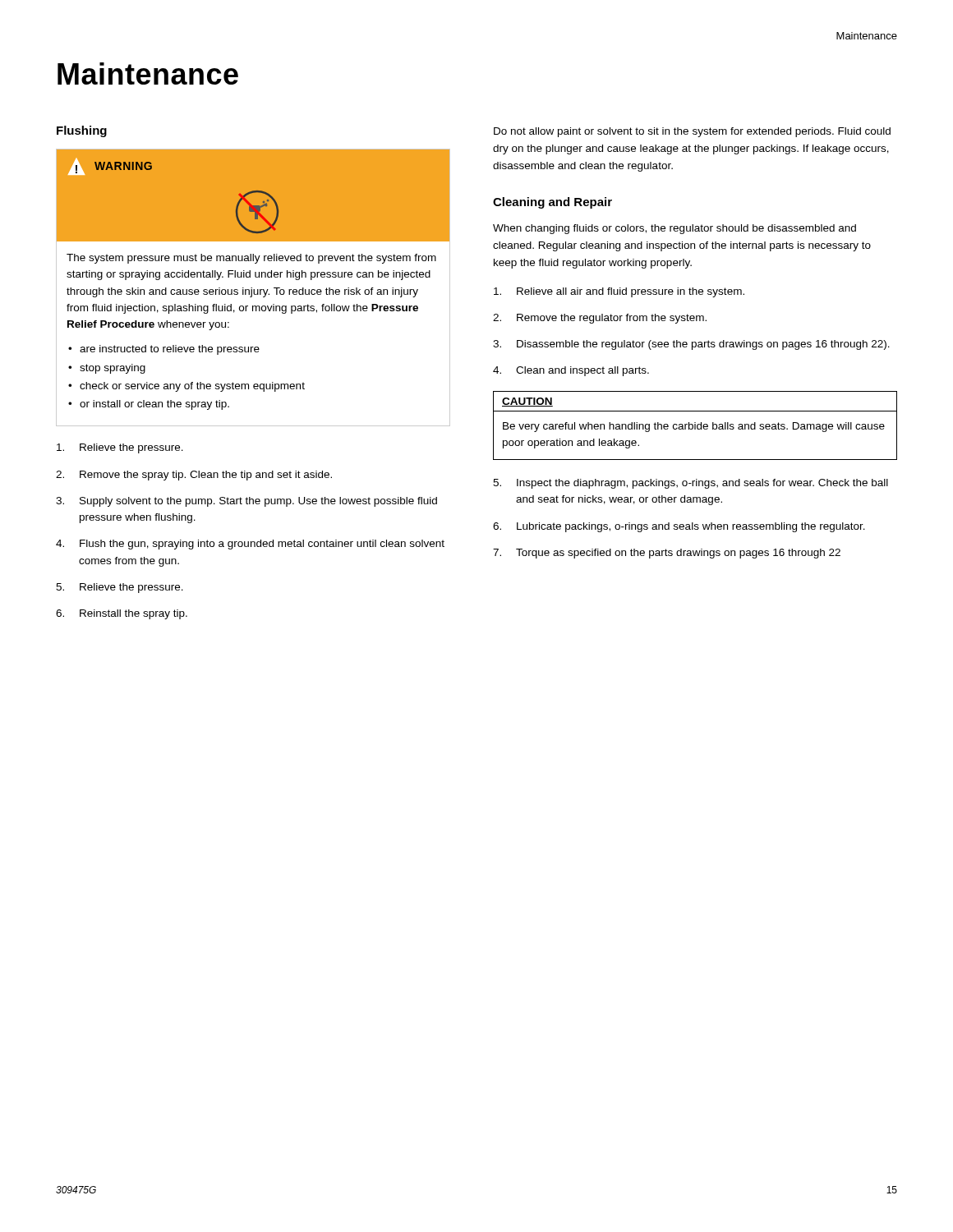Find the passage starting "6.Reinstall the spray tip."
Viewport: 953px width, 1232px height.
pos(122,614)
